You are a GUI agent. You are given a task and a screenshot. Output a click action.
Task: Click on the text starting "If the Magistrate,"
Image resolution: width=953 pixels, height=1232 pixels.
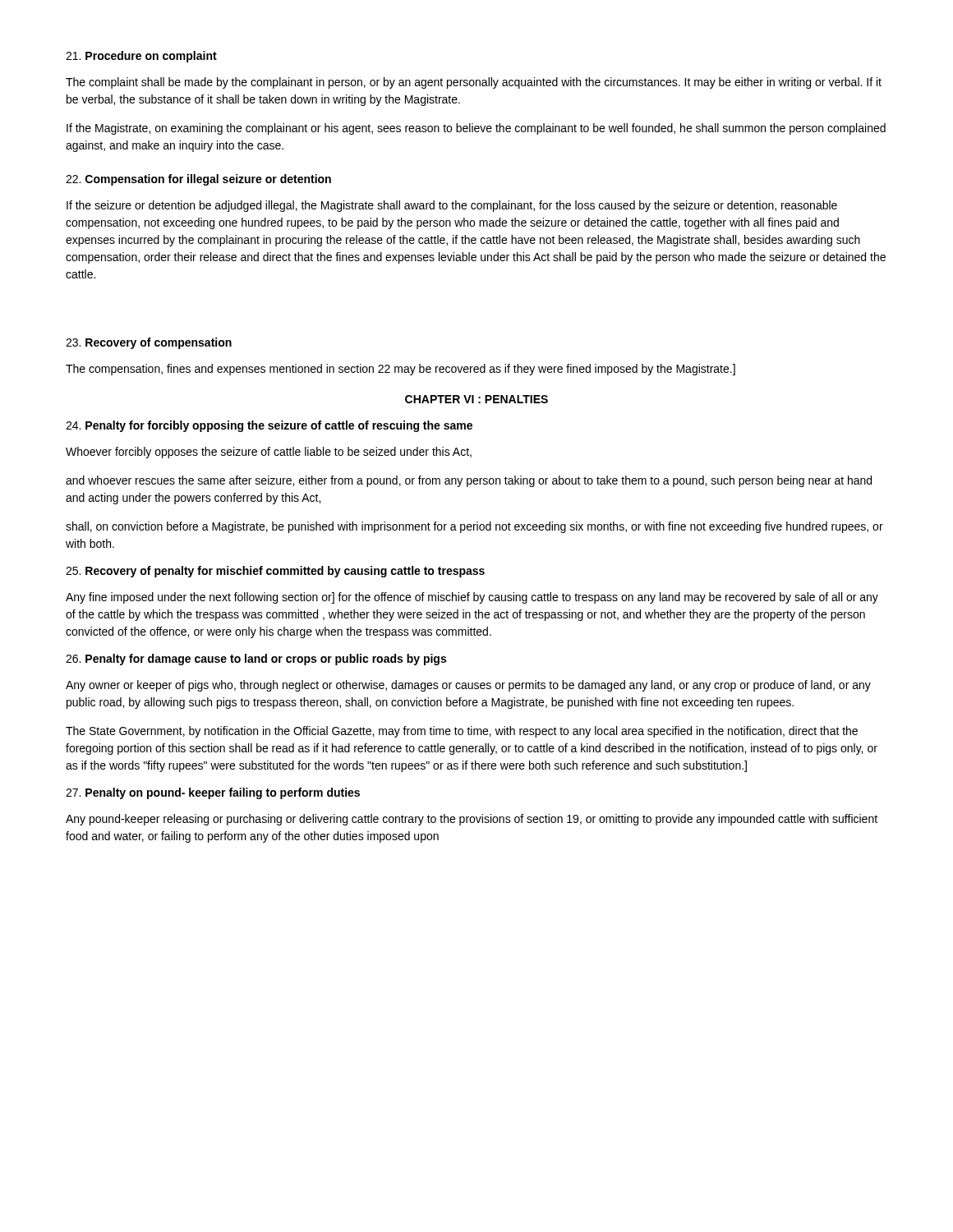pyautogui.click(x=476, y=137)
